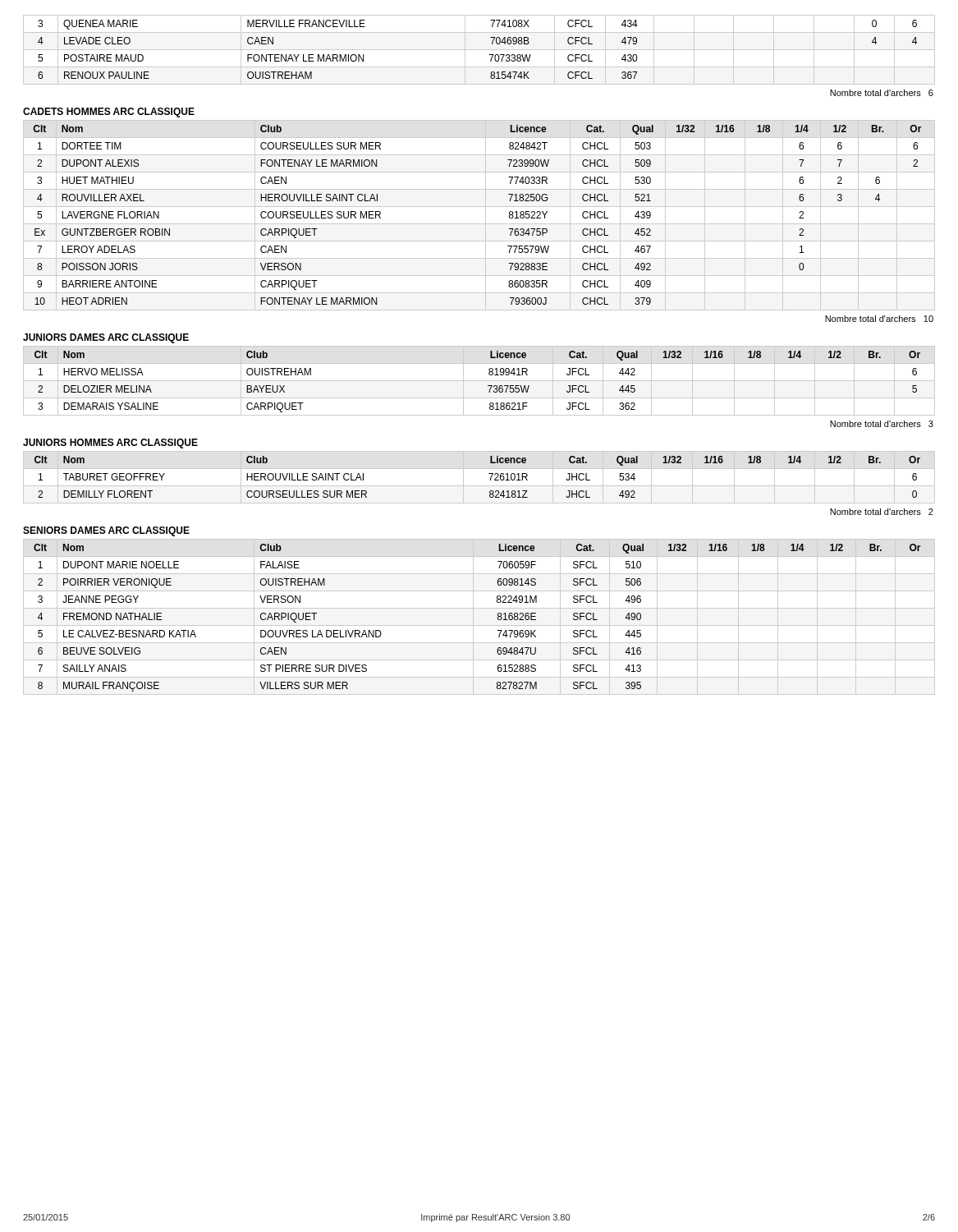Navigate to the element starting "CADETS HOMMES ARC CLASSIQUE"
The height and width of the screenshot is (1232, 958).
(109, 112)
